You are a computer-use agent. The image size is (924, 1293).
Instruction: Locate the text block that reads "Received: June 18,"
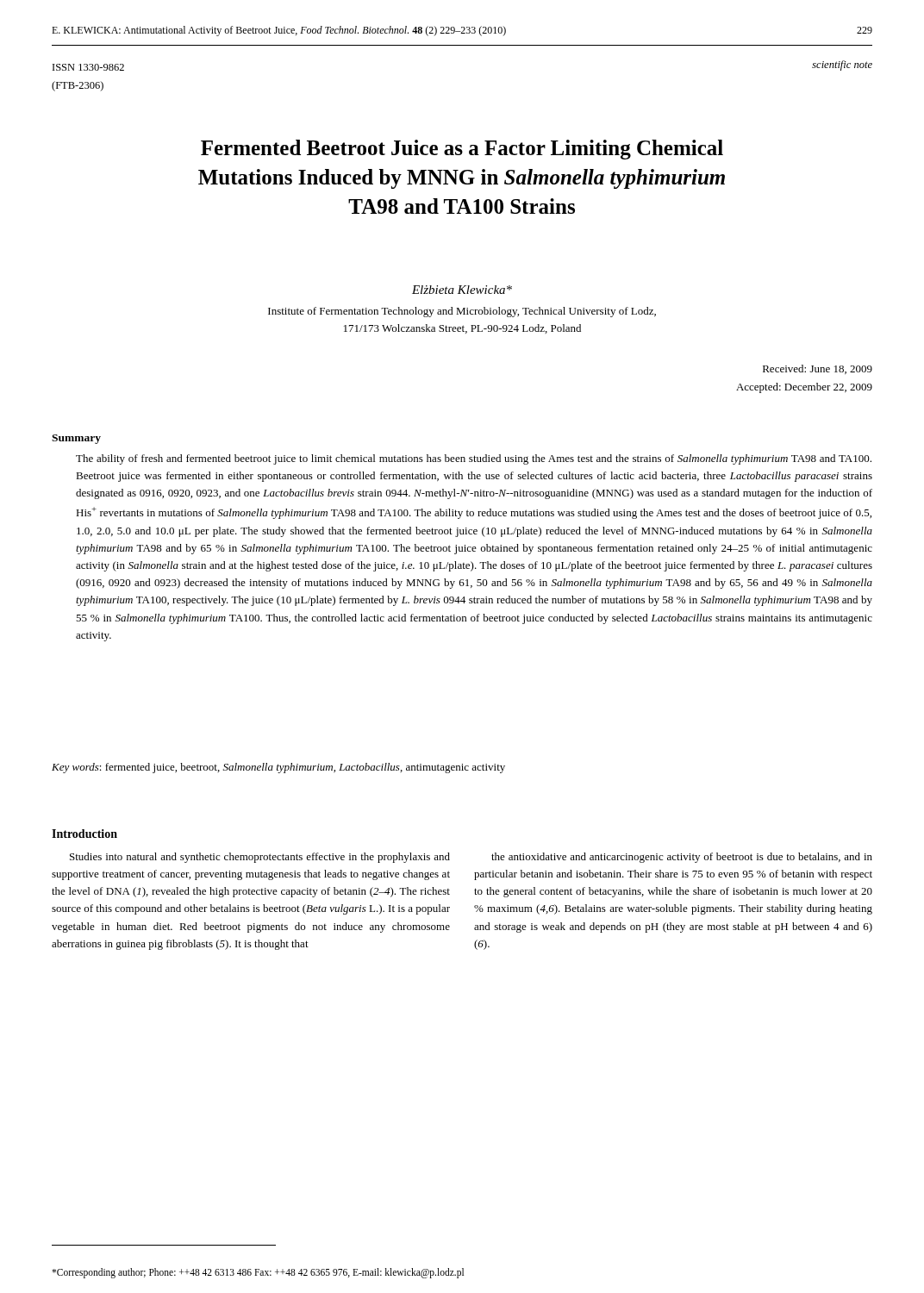point(804,377)
